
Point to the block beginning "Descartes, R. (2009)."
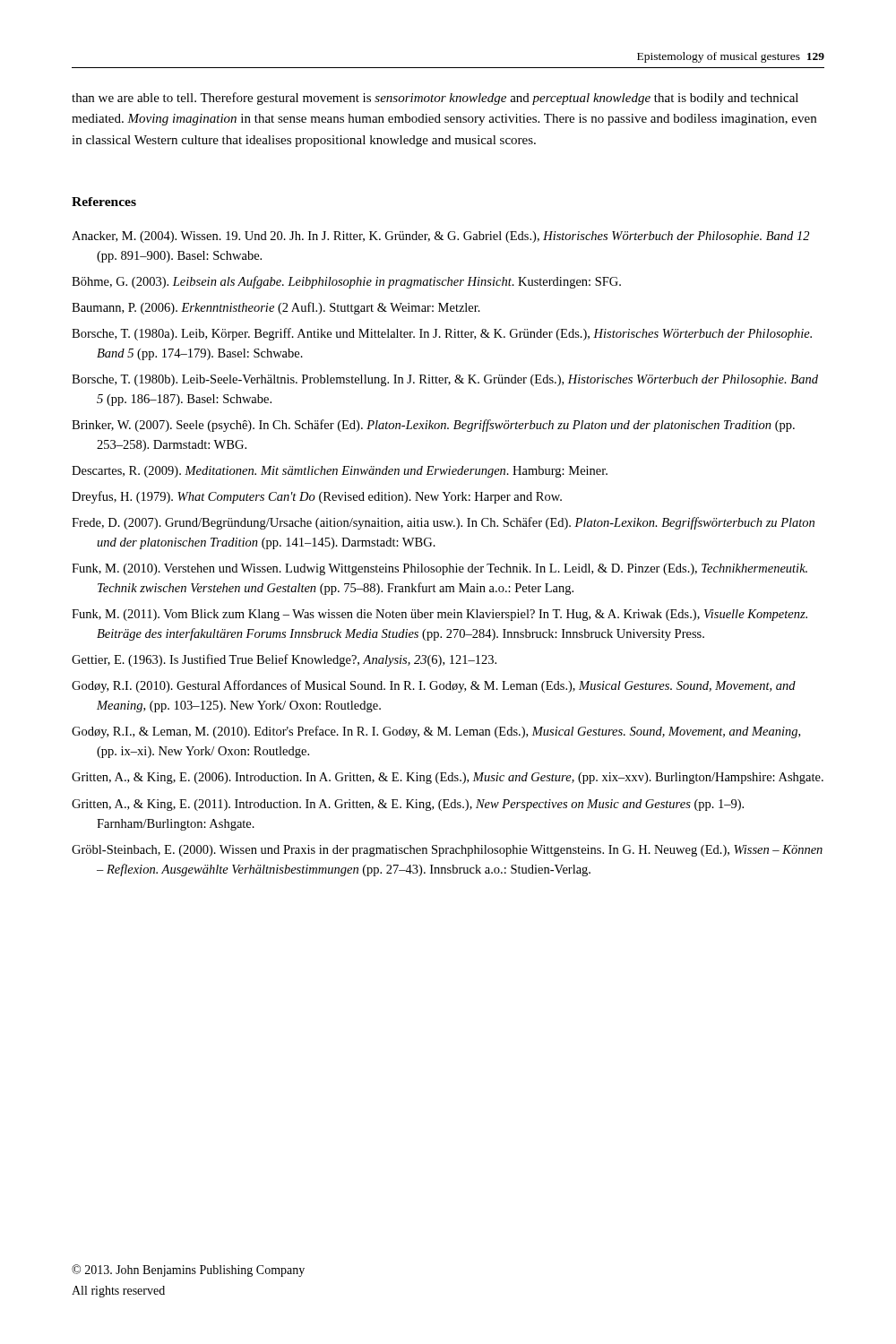coord(340,470)
